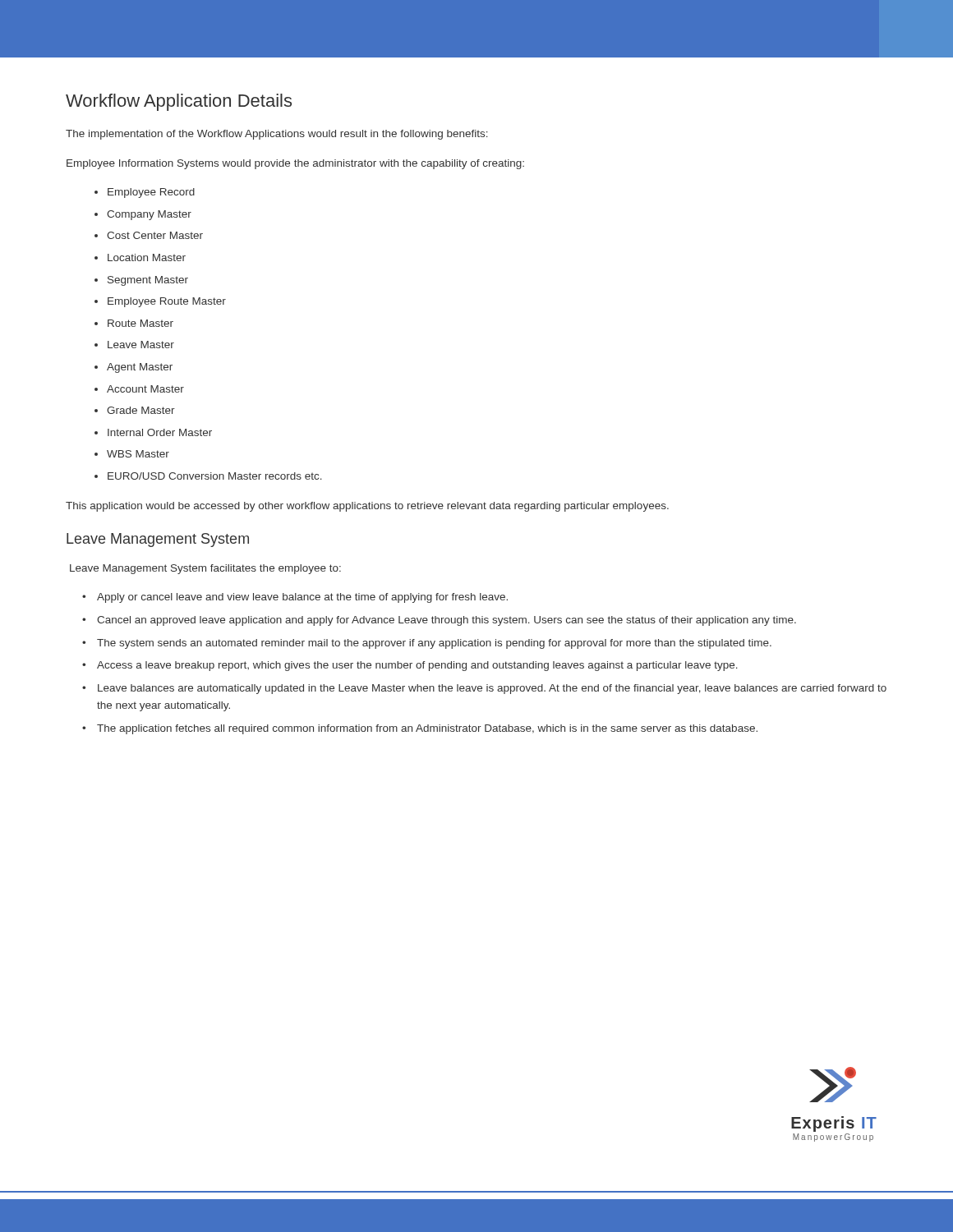Where is the passage that starts "The application fetches"?
Screen dimensions: 1232x953
point(428,728)
